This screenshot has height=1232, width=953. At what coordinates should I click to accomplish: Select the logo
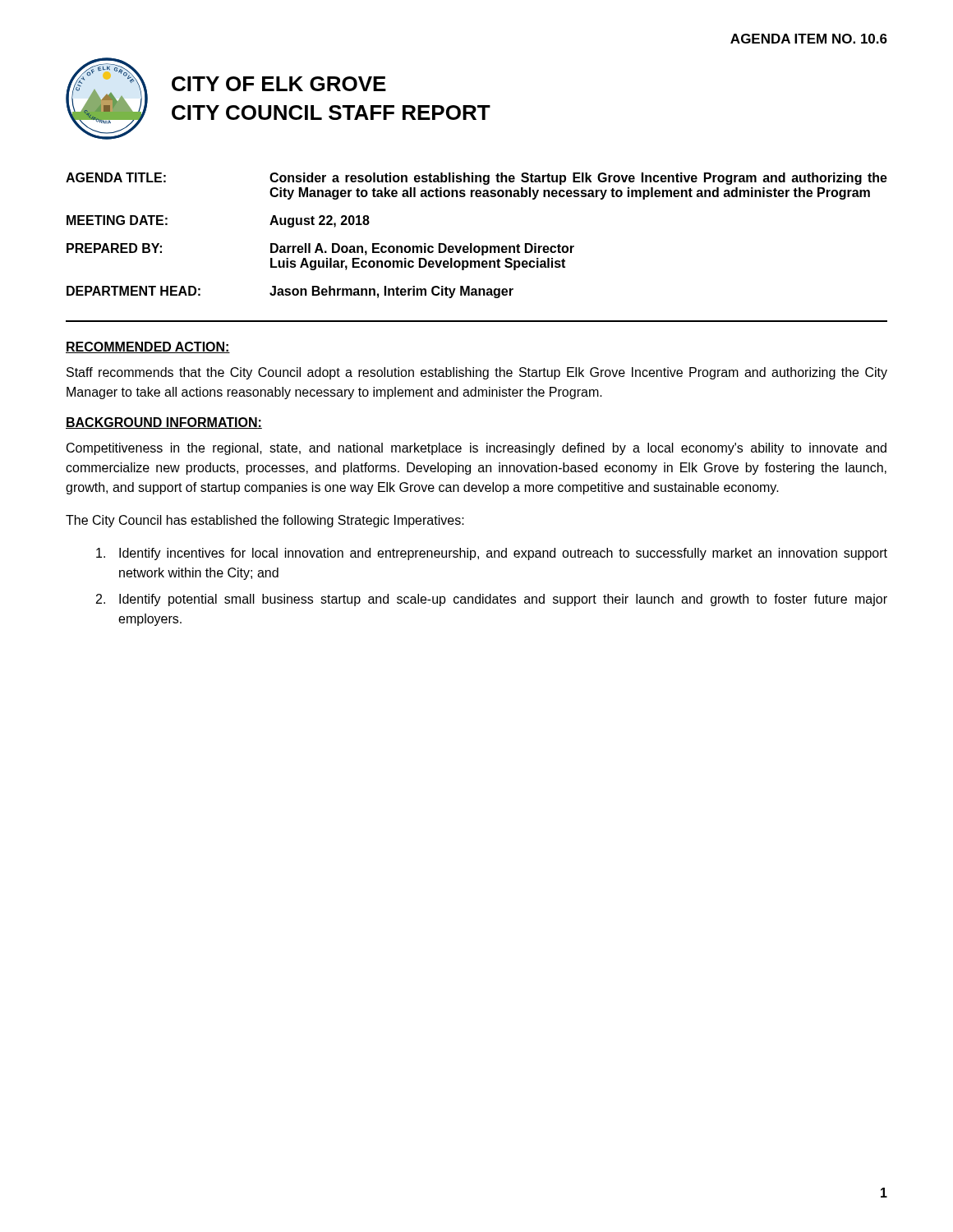coord(107,99)
